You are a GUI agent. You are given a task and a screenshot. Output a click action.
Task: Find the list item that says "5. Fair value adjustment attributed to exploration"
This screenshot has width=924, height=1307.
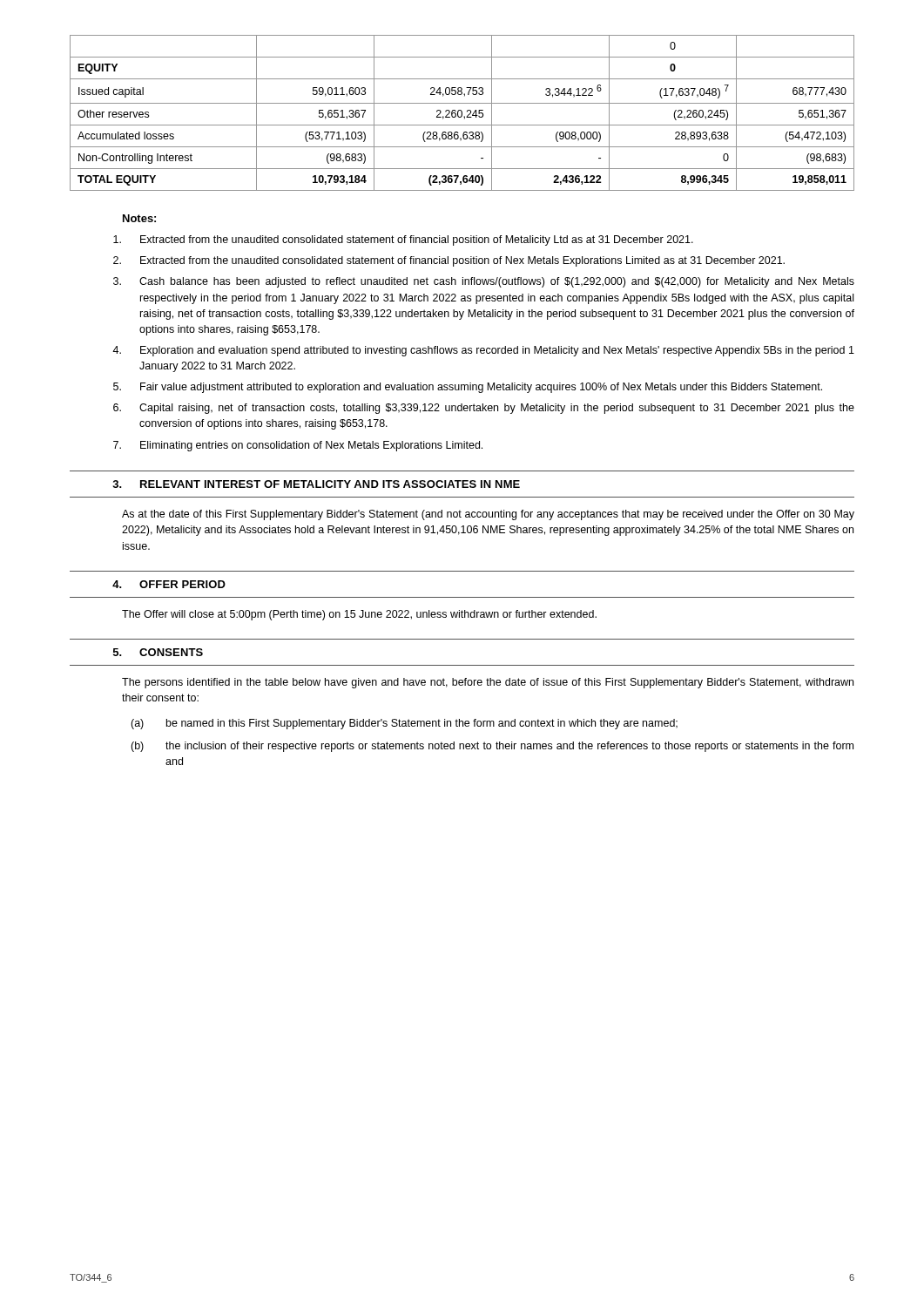(462, 387)
